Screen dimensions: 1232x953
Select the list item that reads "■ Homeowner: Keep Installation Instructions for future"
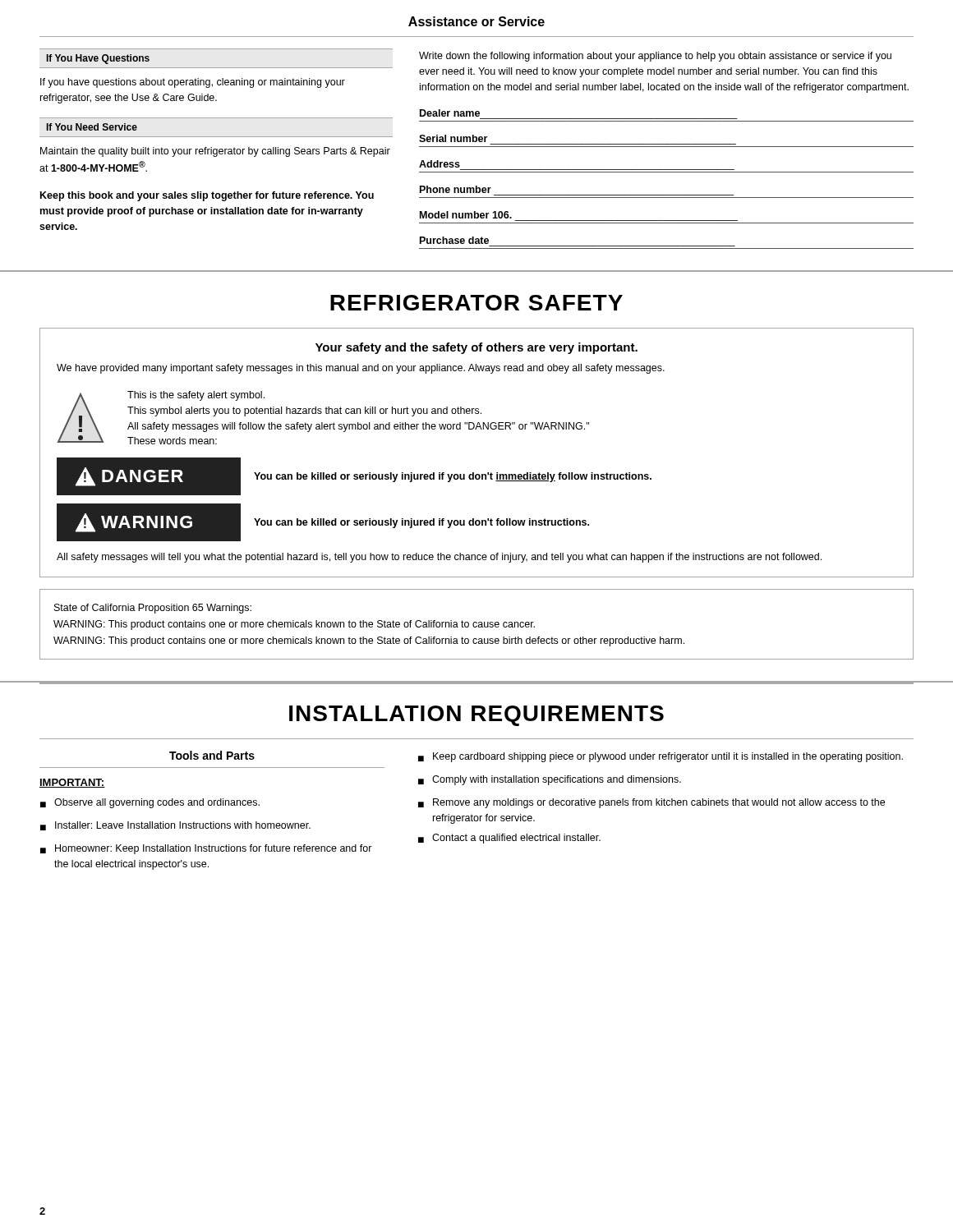click(x=212, y=856)
